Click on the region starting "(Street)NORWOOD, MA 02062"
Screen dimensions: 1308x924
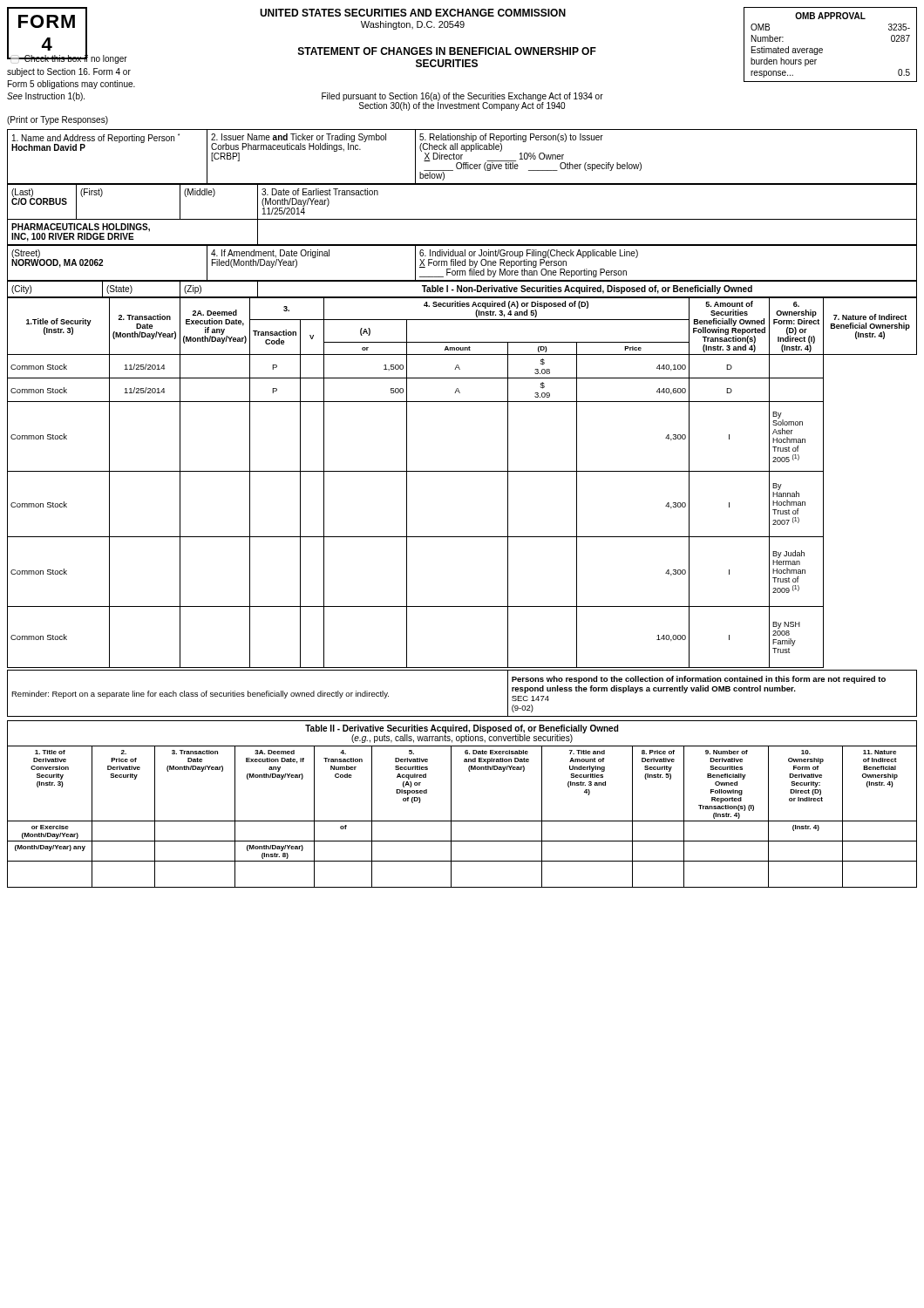pos(57,258)
